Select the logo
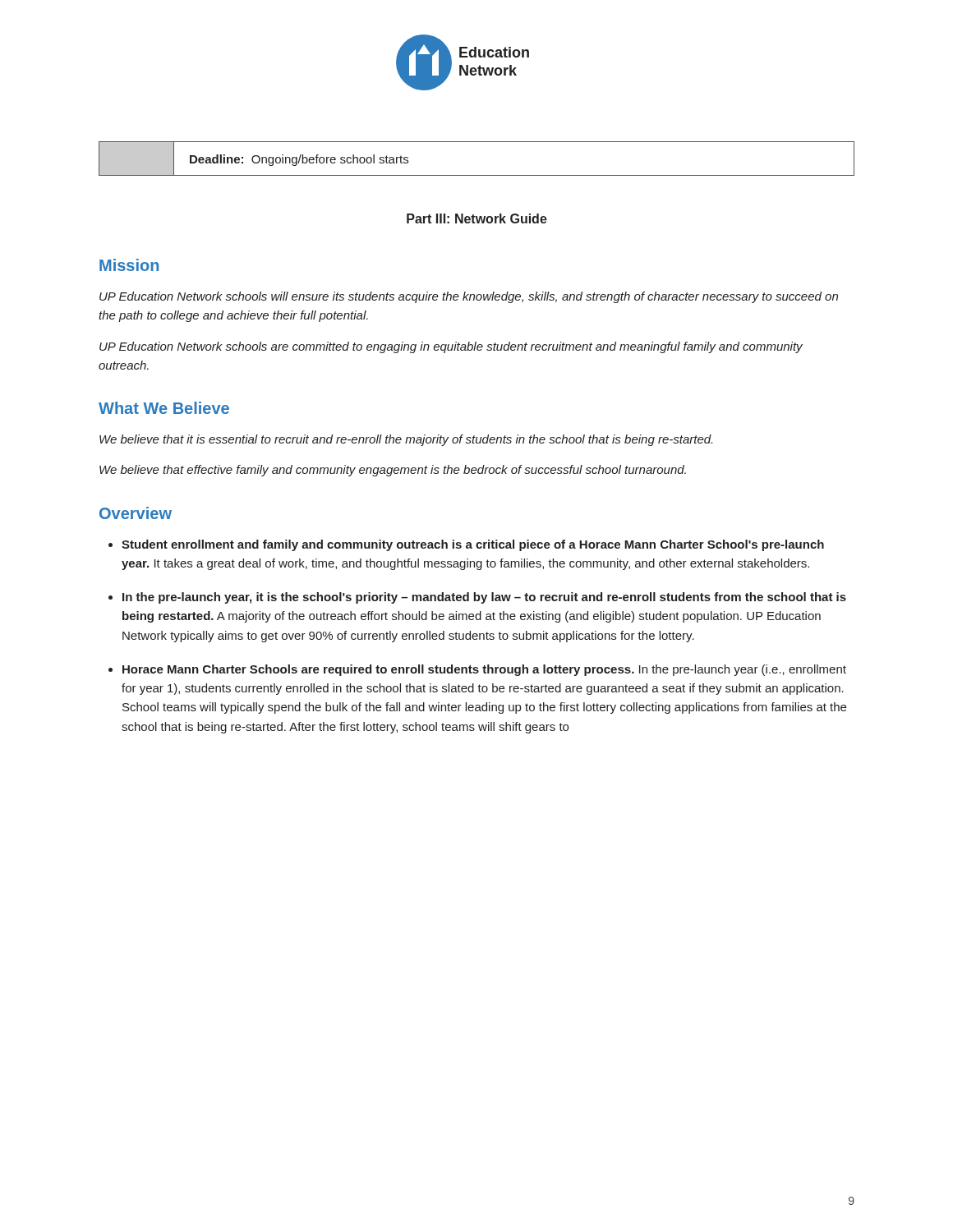This screenshot has width=953, height=1232. point(476,54)
